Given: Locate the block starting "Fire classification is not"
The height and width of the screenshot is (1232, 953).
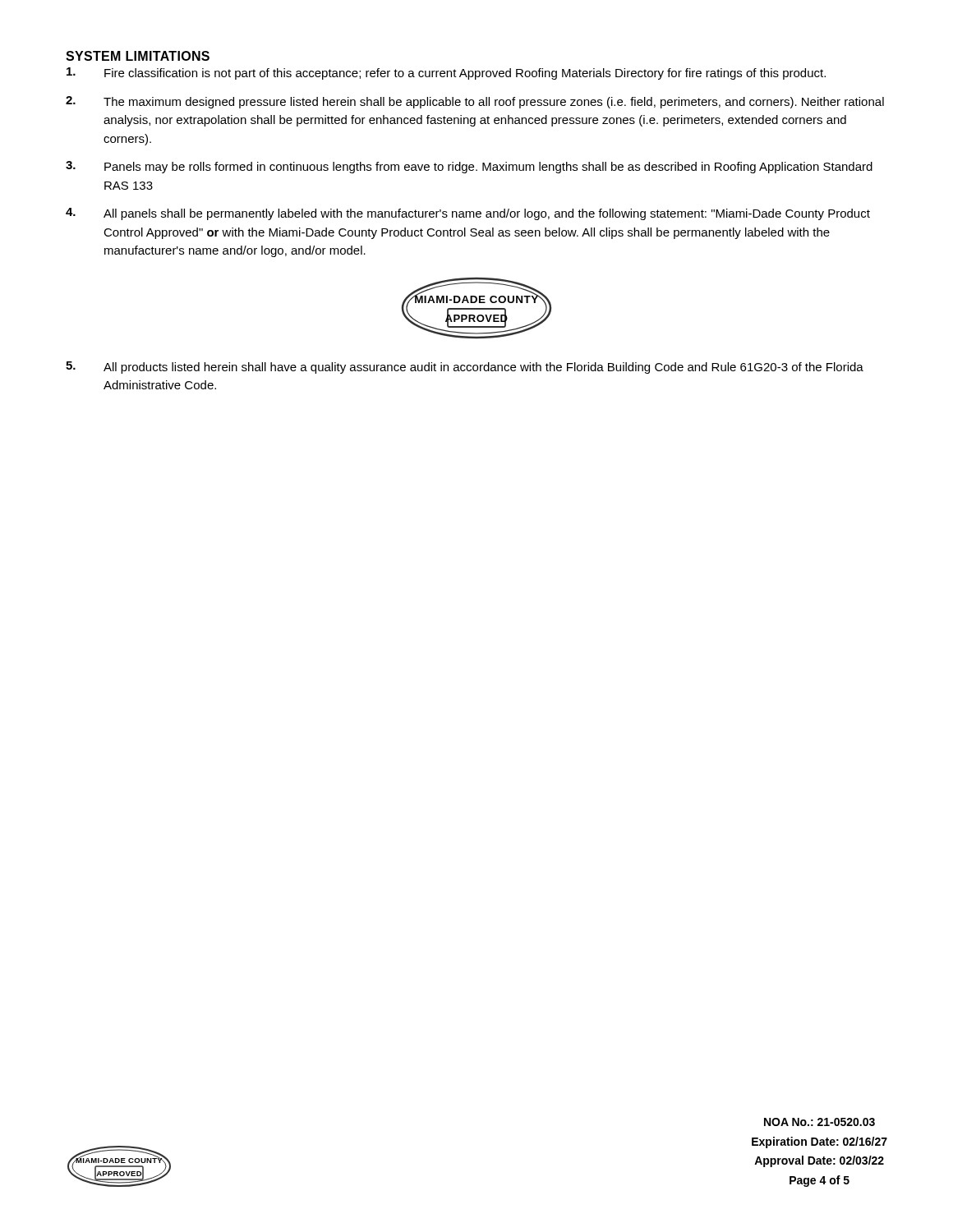Looking at the screenshot, I should 476,73.
